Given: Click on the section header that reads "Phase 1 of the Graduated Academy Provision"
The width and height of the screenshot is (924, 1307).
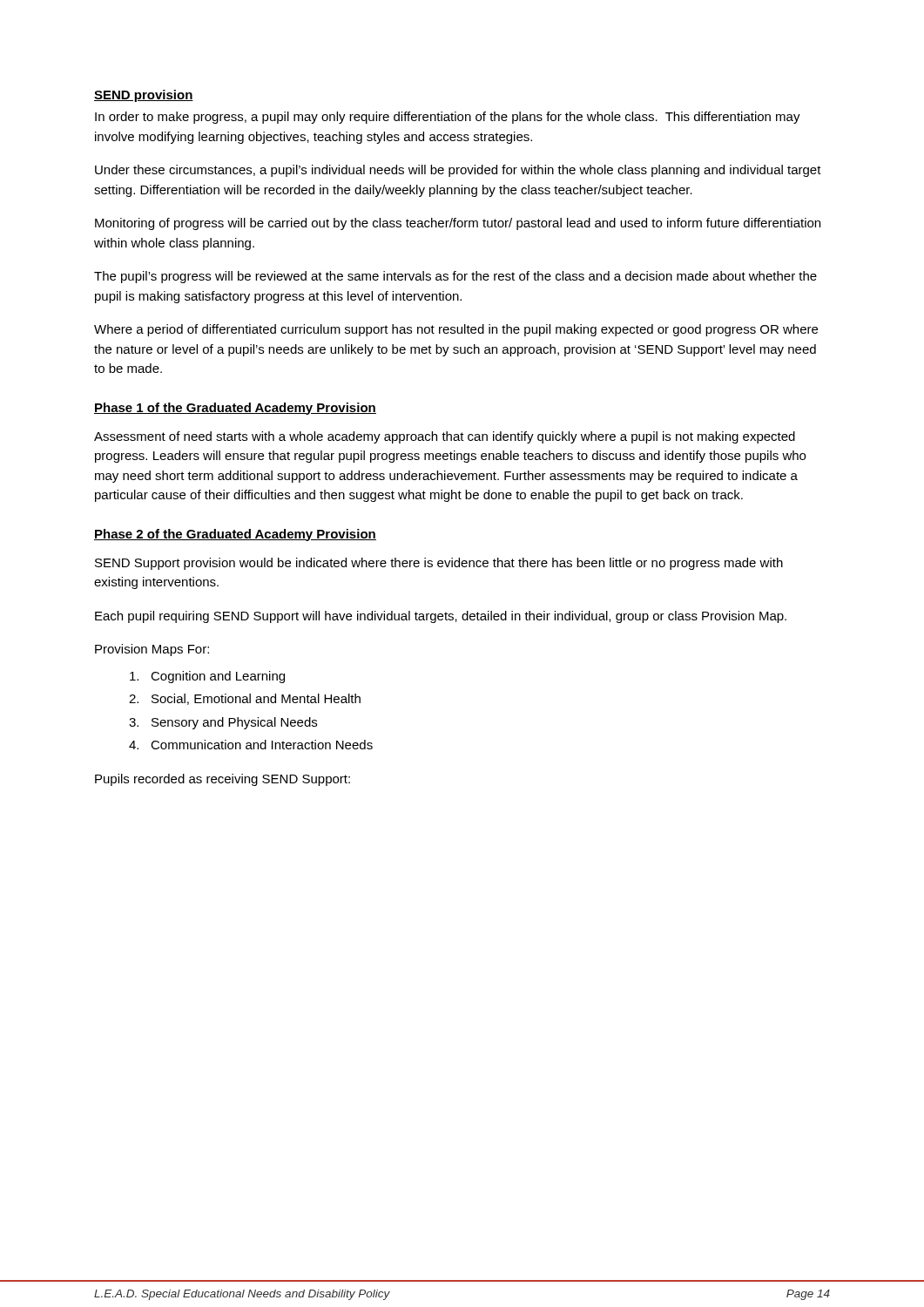Looking at the screenshot, I should tap(235, 407).
